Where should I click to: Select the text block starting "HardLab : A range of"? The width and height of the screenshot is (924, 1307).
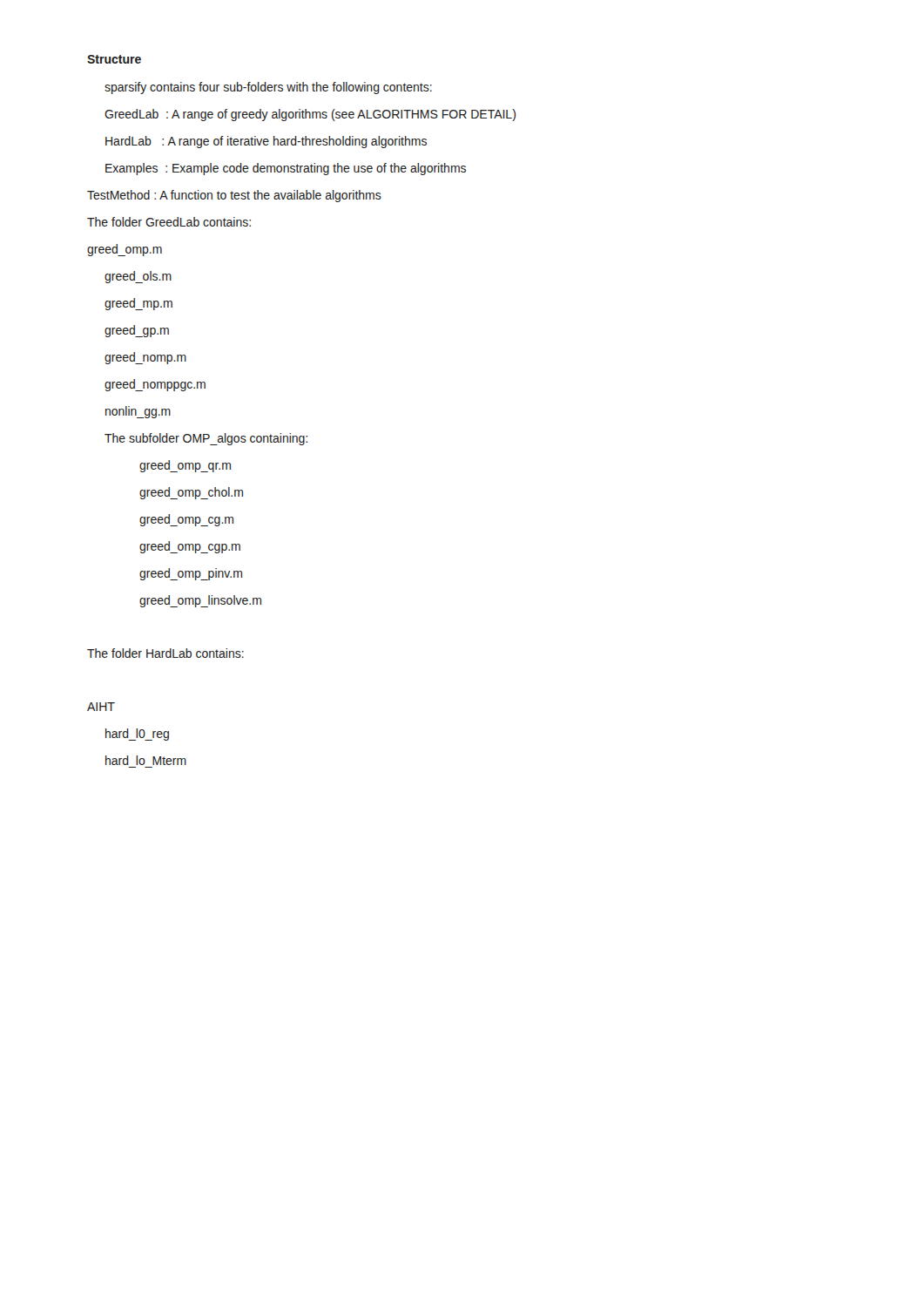pyautogui.click(x=266, y=141)
